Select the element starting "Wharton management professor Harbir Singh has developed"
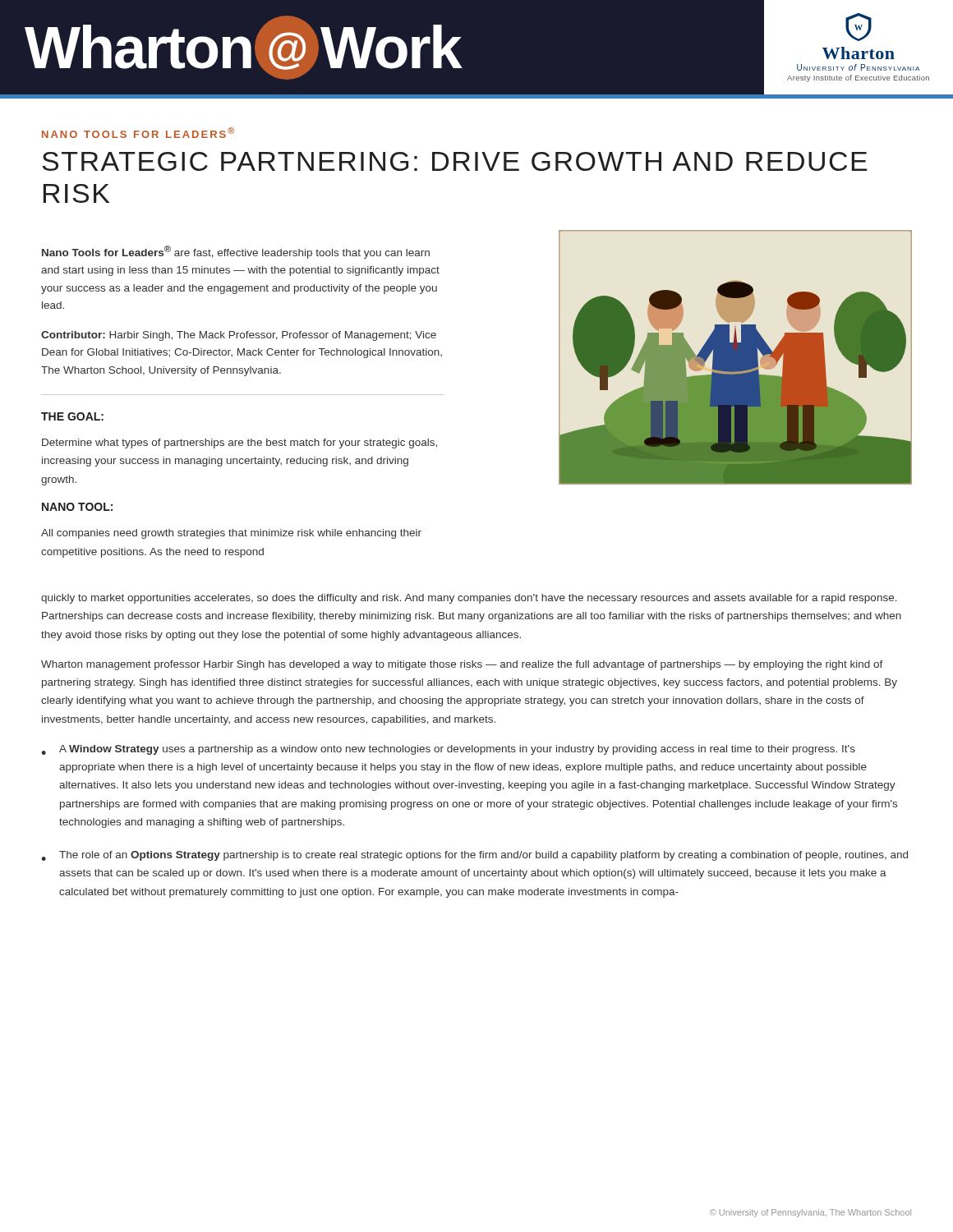The height and width of the screenshot is (1232, 953). [x=469, y=691]
